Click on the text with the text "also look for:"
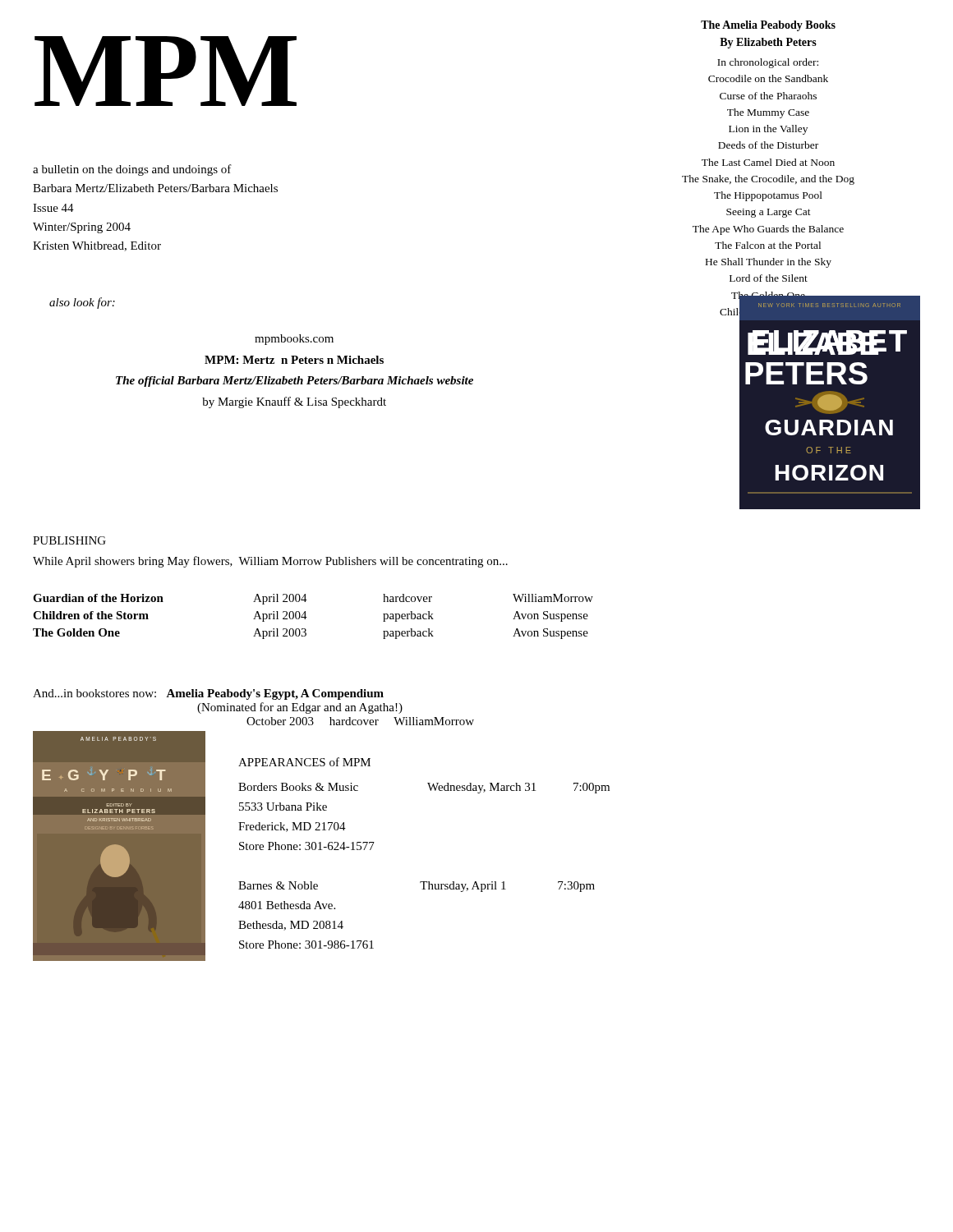Screen dimensions: 1232x953 pyautogui.click(x=82, y=302)
